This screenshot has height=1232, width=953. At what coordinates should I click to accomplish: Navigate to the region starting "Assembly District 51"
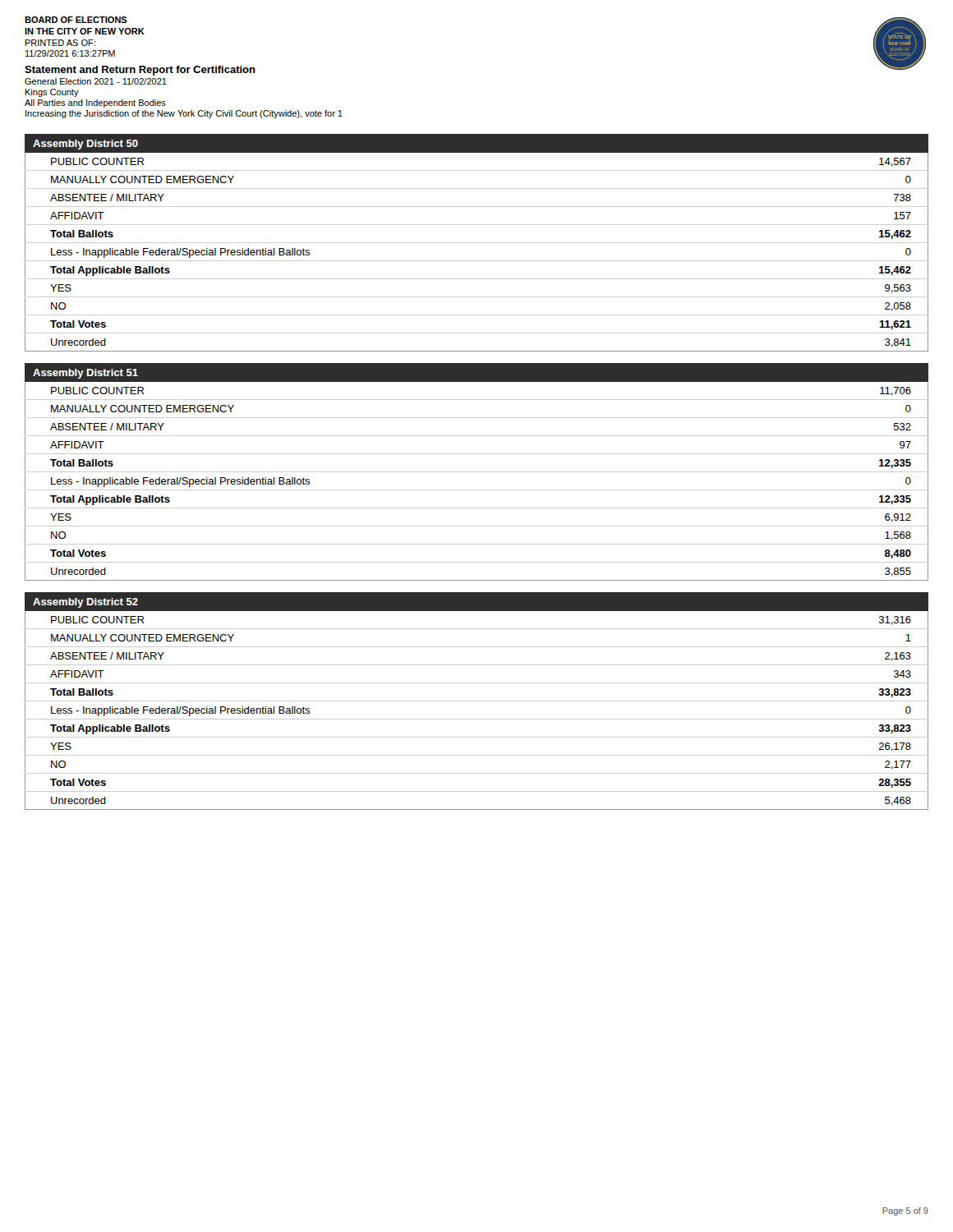click(x=85, y=372)
